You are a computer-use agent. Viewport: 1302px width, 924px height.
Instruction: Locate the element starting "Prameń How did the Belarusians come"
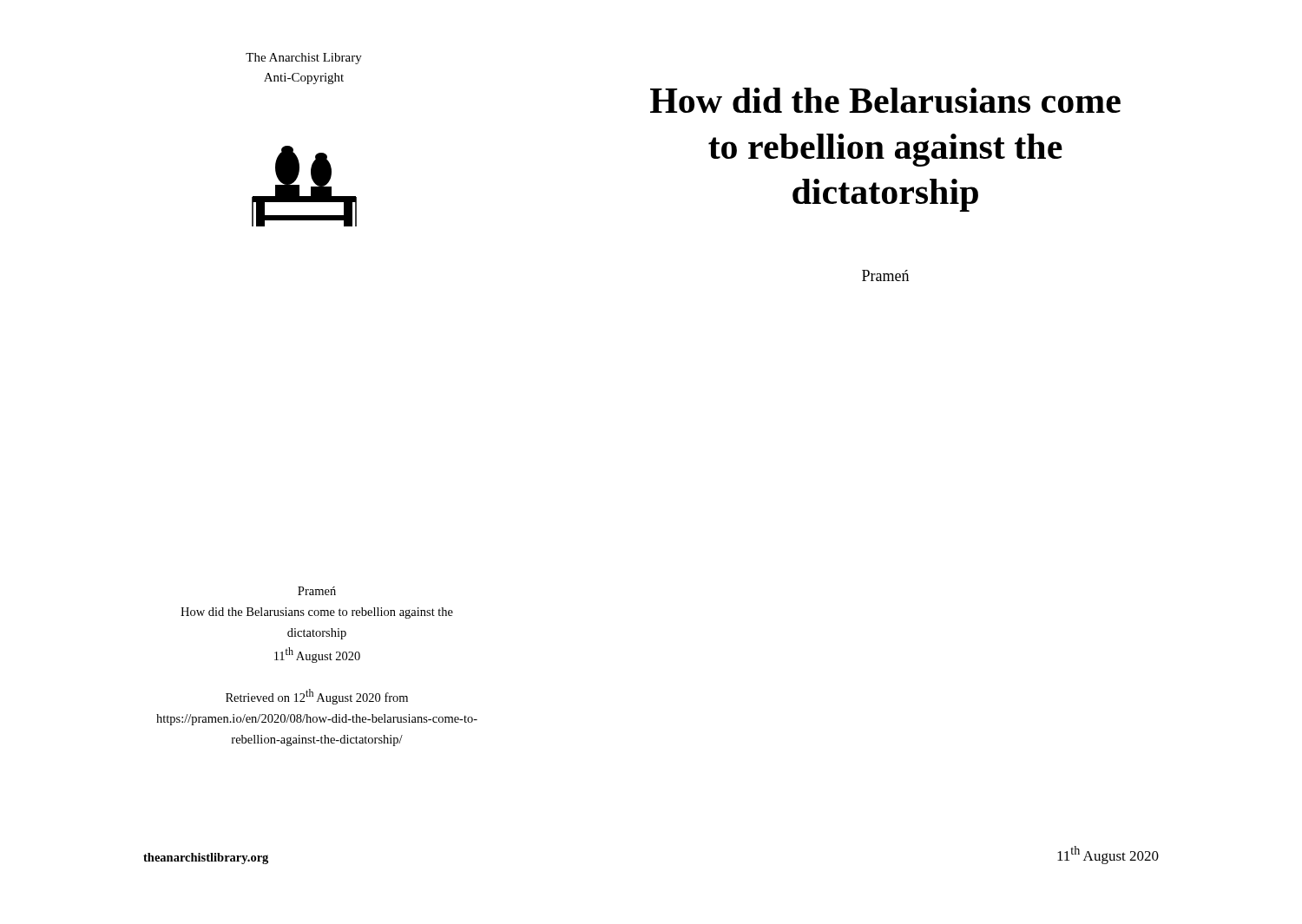tap(317, 667)
